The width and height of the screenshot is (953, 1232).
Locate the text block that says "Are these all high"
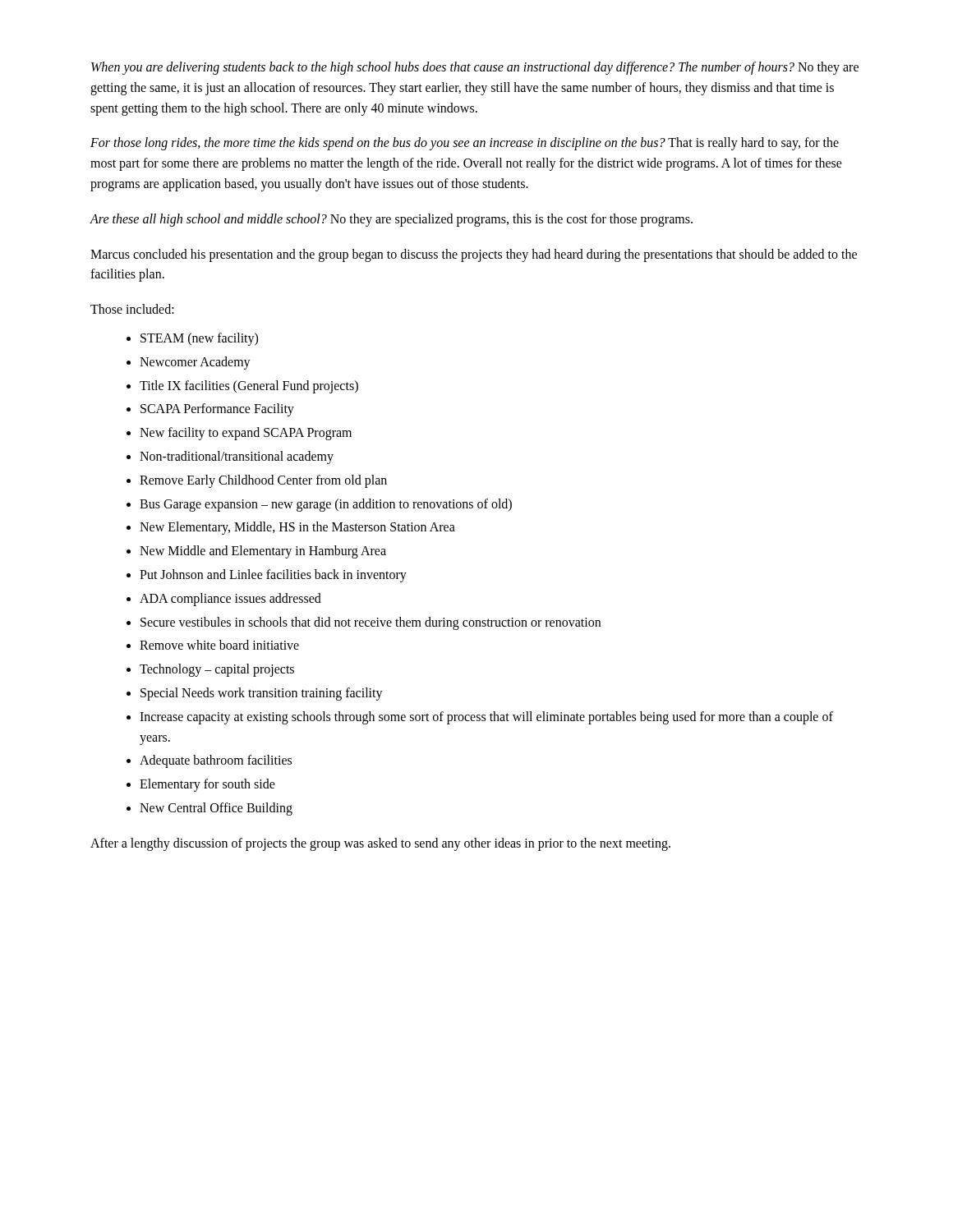coord(392,219)
